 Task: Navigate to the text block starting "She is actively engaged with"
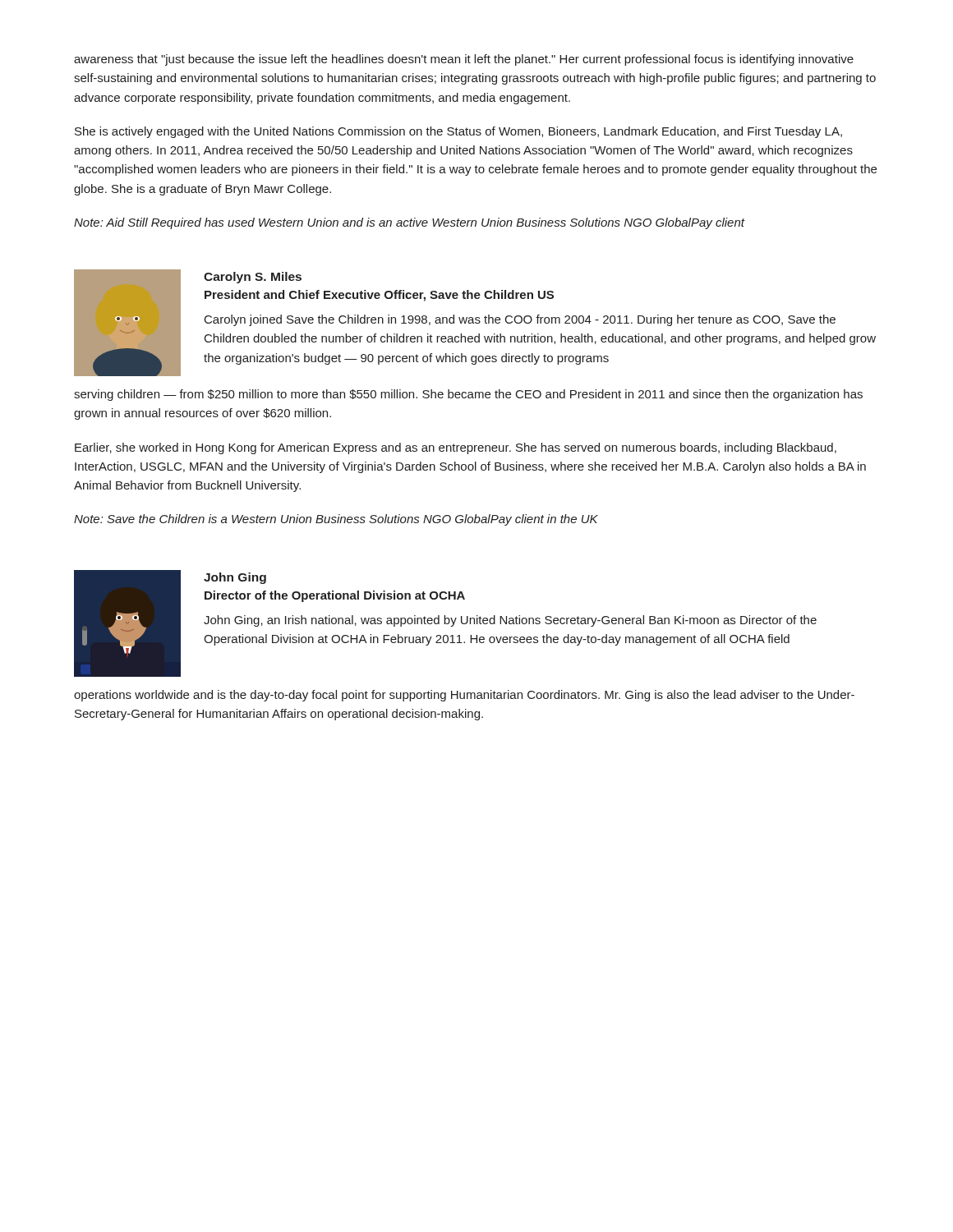[476, 159]
